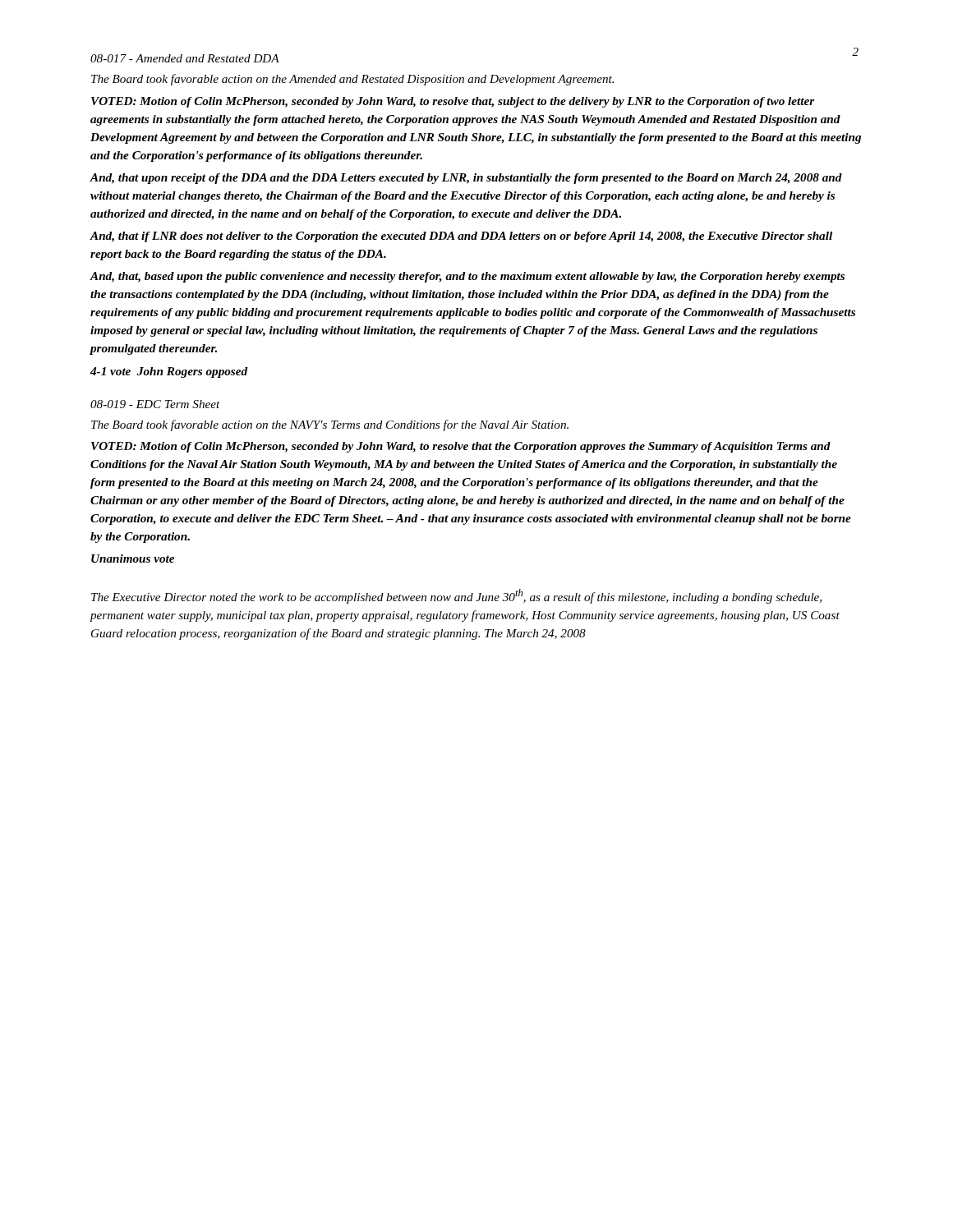Point to the block beginning "And, that if LNR does not deliver"

pyautogui.click(x=461, y=245)
